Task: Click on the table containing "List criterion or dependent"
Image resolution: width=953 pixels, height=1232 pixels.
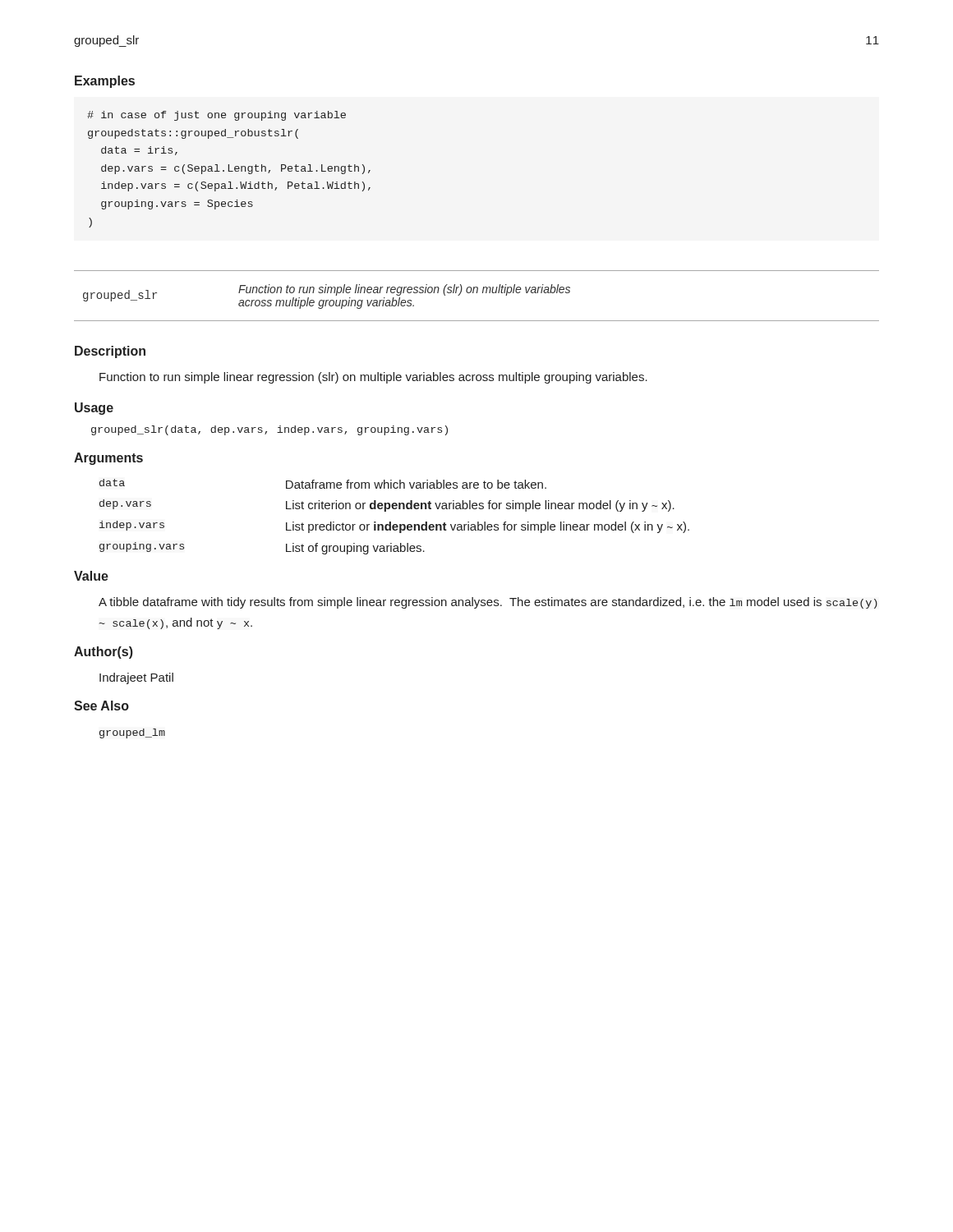Action: coord(476,516)
